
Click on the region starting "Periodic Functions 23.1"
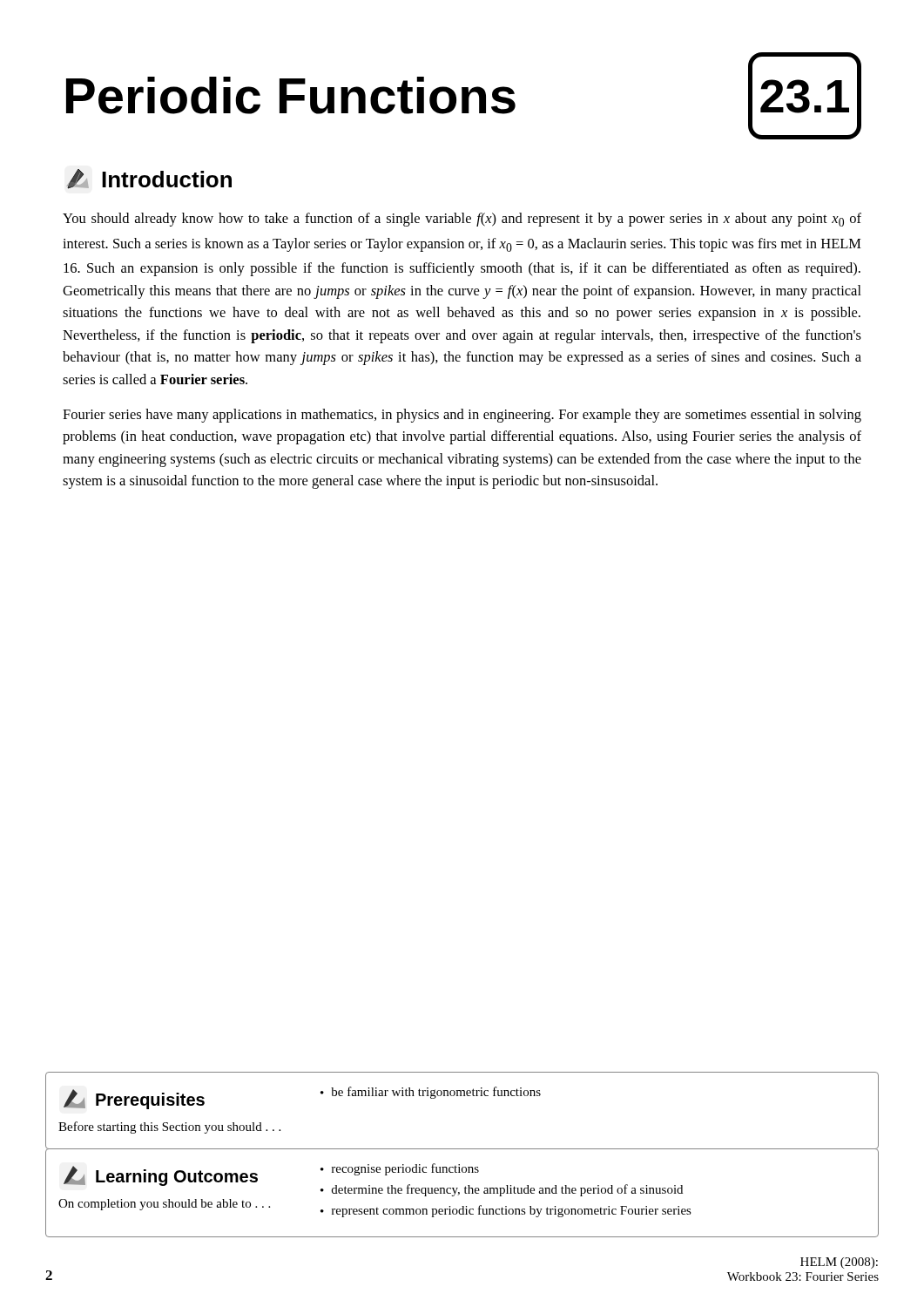(462, 96)
